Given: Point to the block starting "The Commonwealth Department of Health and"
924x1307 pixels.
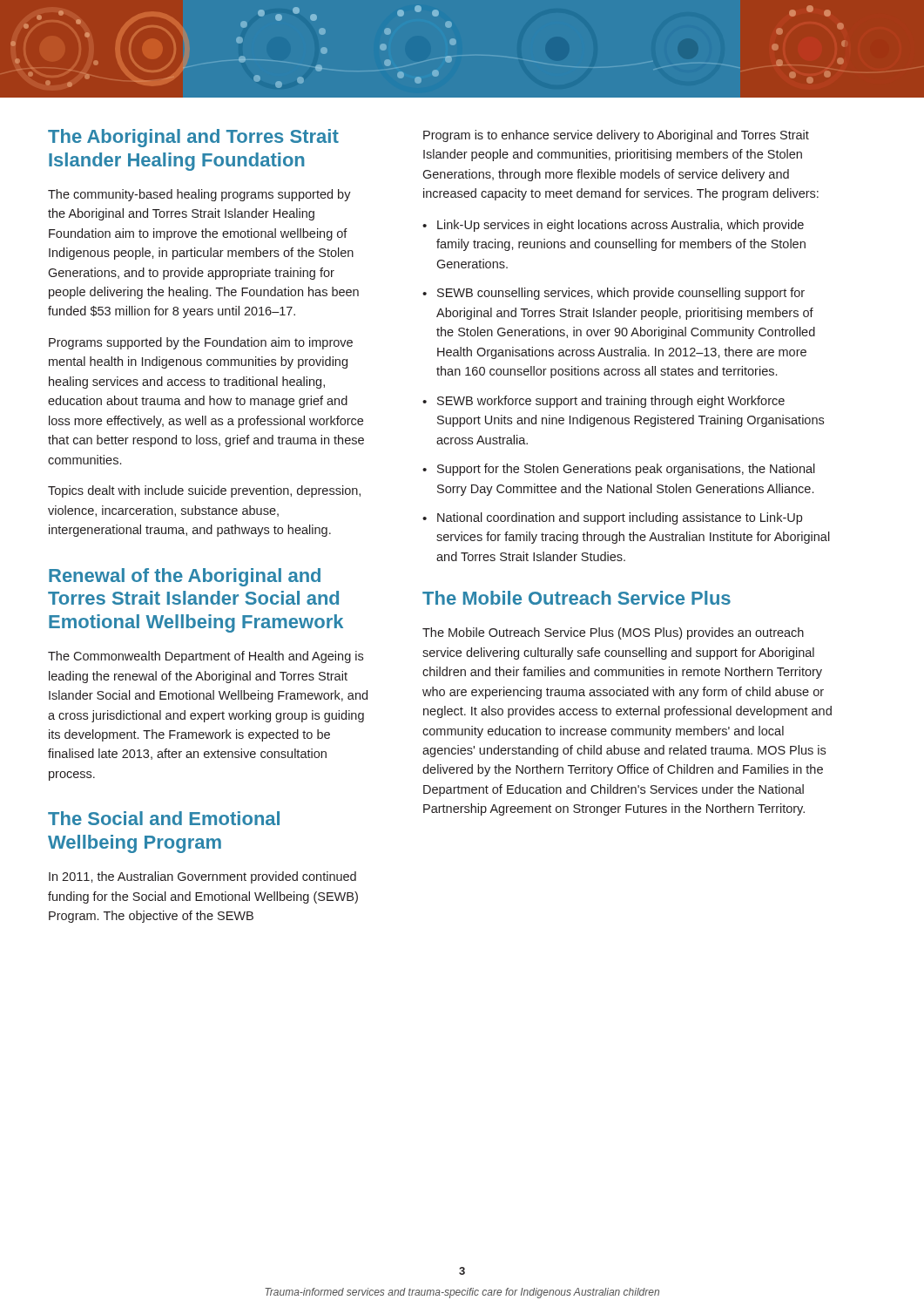Looking at the screenshot, I should click(208, 715).
